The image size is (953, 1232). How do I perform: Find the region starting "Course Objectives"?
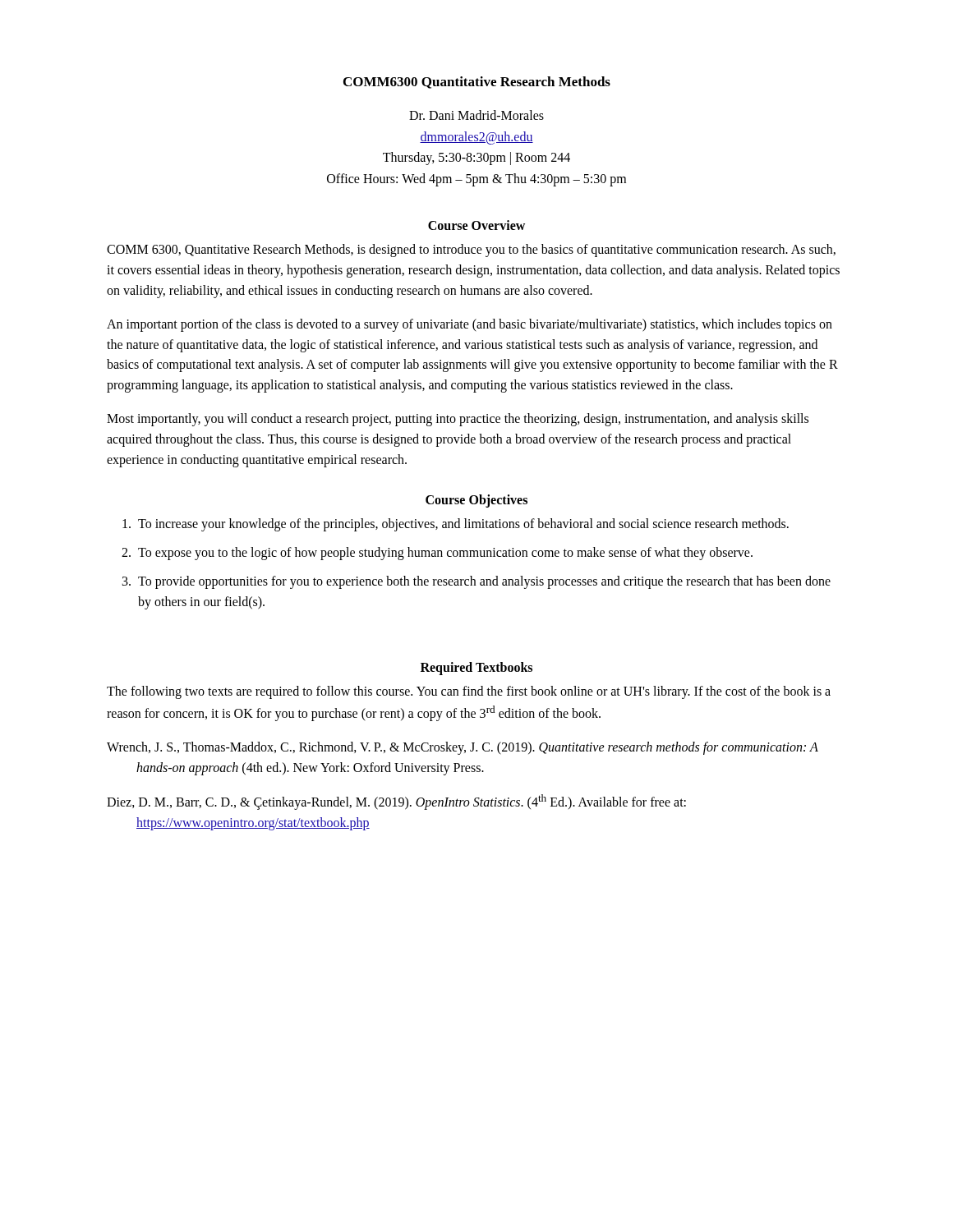pyautogui.click(x=476, y=500)
